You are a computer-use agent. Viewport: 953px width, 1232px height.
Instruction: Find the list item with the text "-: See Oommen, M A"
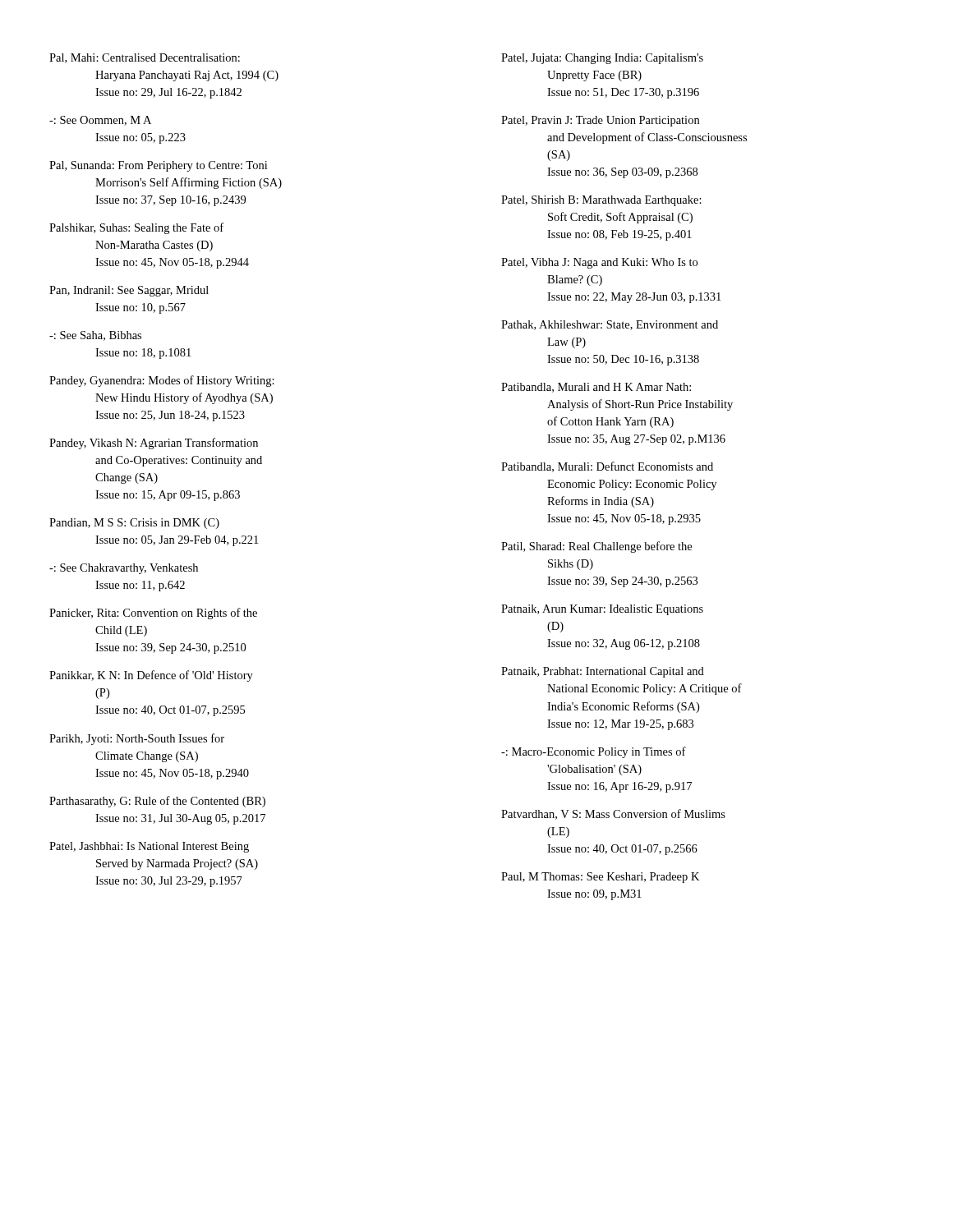click(100, 121)
